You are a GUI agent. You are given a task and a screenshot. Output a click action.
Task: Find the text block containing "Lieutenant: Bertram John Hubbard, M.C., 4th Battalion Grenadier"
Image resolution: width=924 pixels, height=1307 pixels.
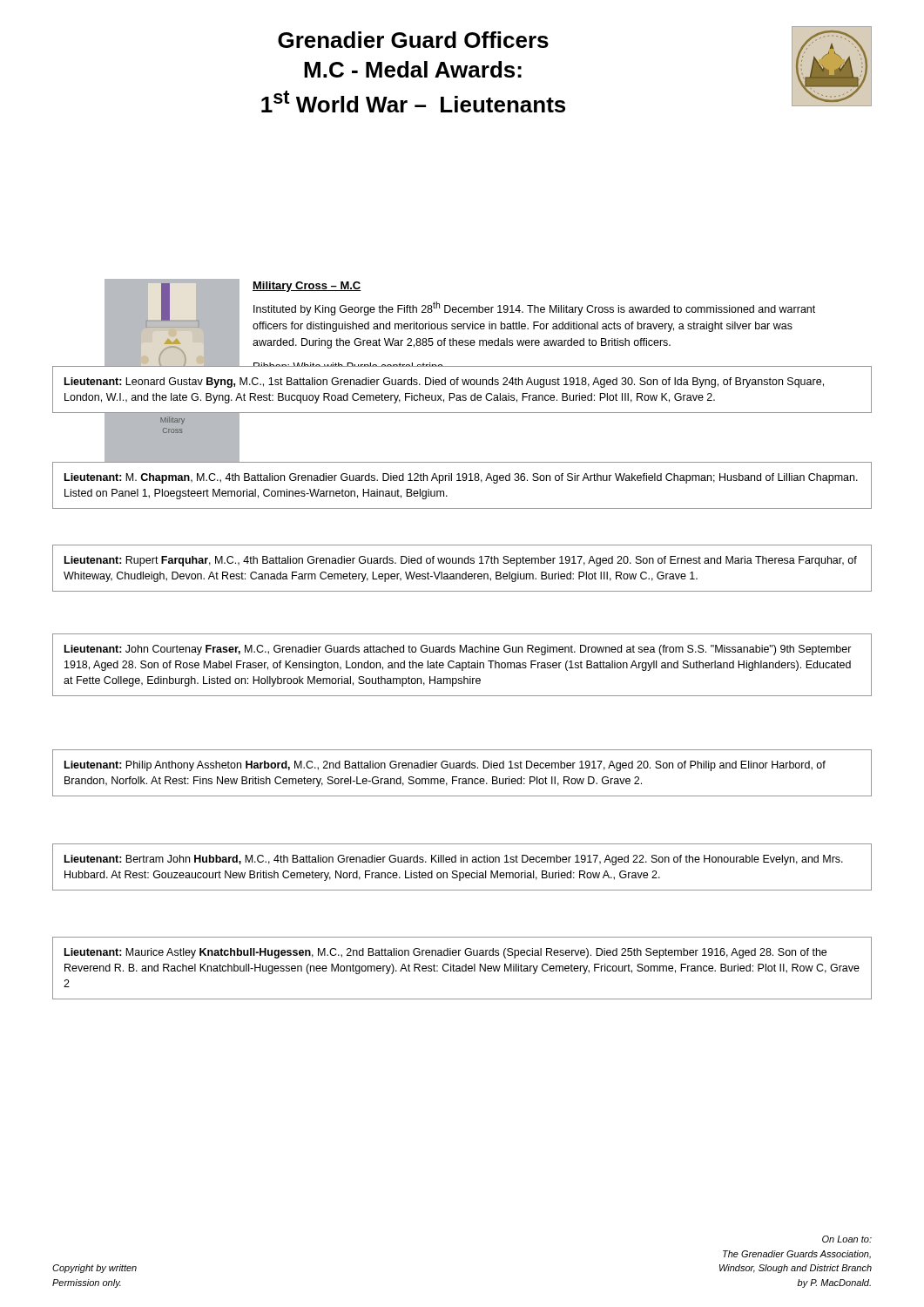tap(454, 867)
